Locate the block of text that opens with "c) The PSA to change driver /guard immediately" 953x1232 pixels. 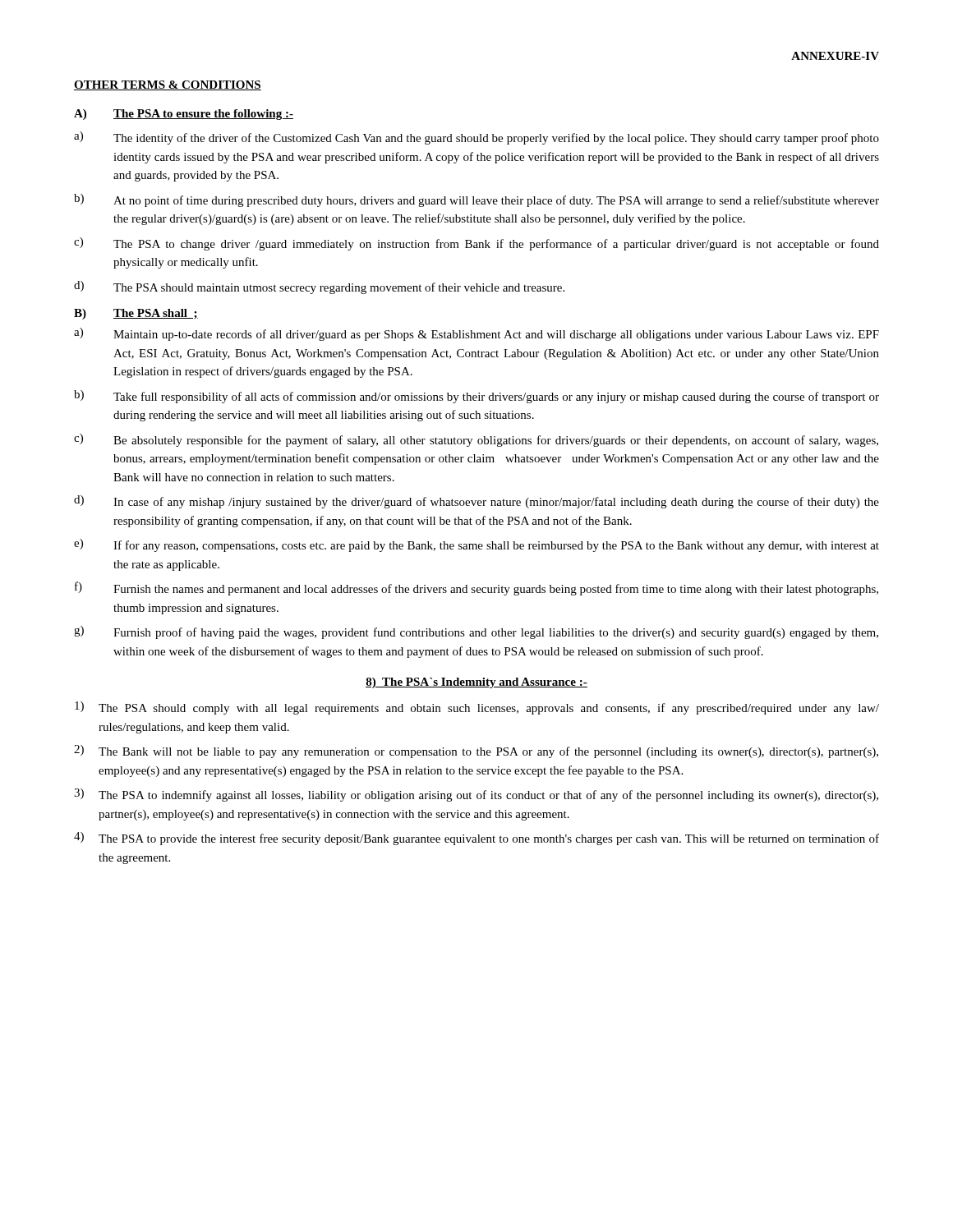pyautogui.click(x=476, y=253)
